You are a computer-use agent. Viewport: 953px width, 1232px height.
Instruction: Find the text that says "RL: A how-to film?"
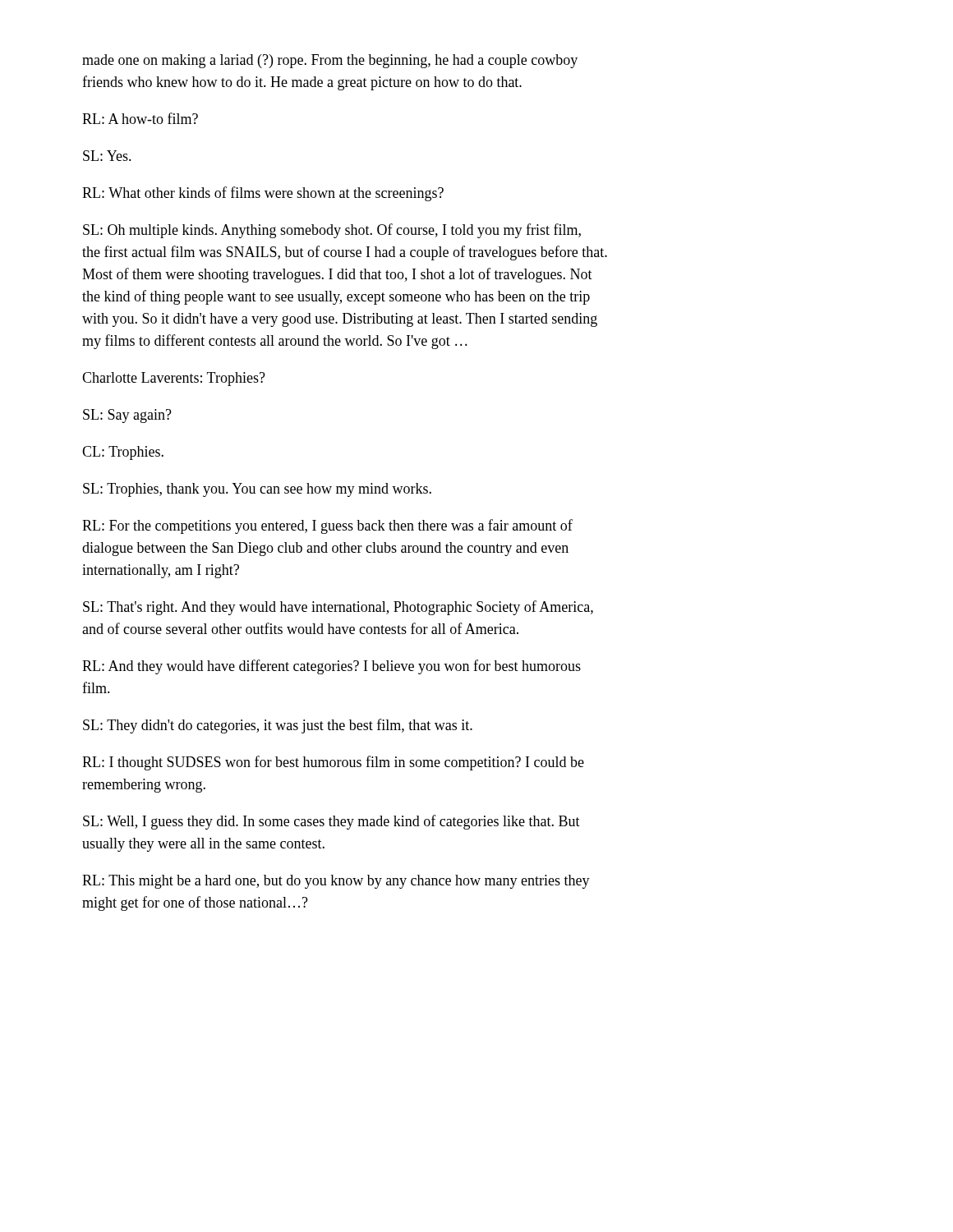140,119
